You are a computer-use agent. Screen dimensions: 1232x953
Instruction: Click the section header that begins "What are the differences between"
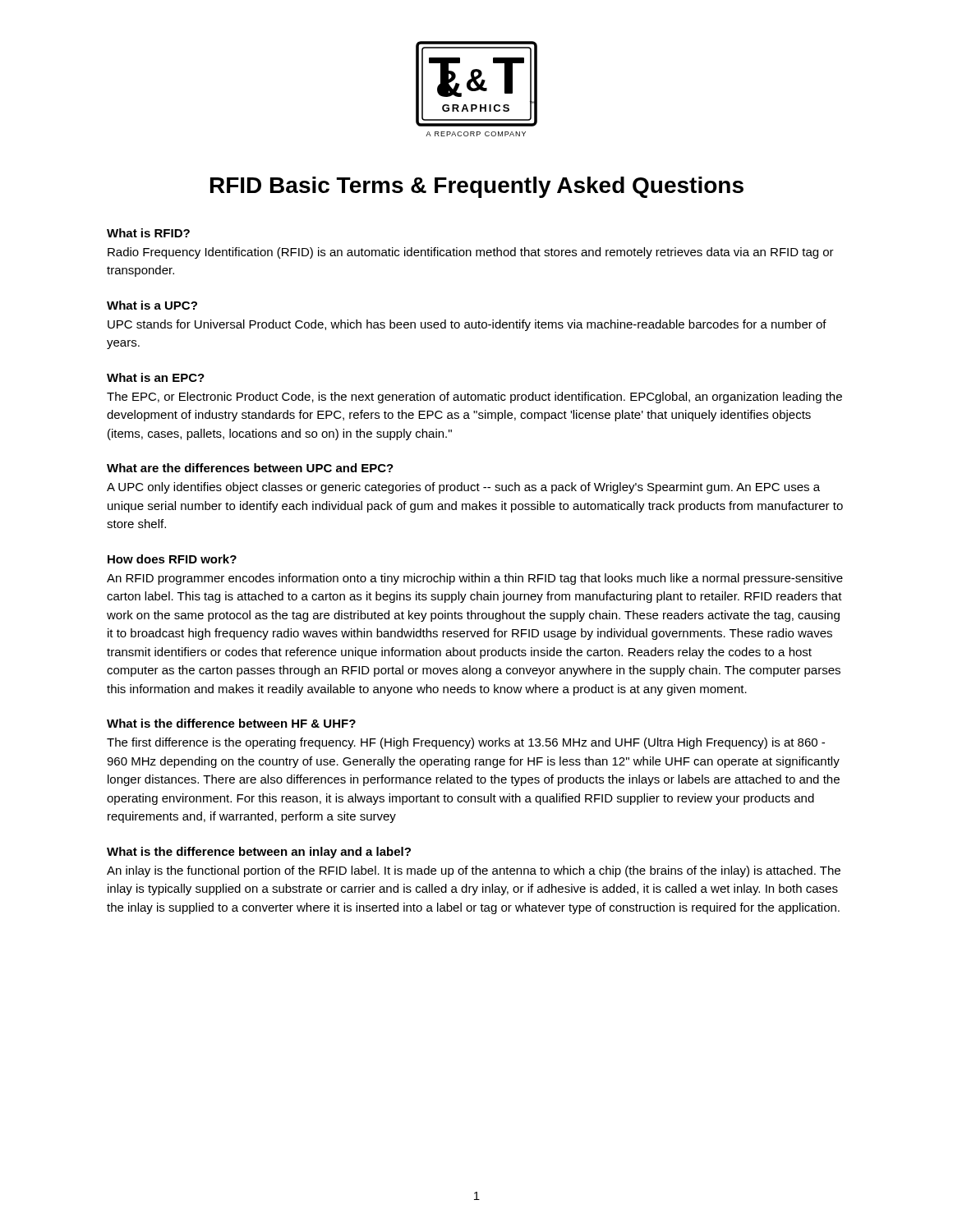(x=250, y=468)
